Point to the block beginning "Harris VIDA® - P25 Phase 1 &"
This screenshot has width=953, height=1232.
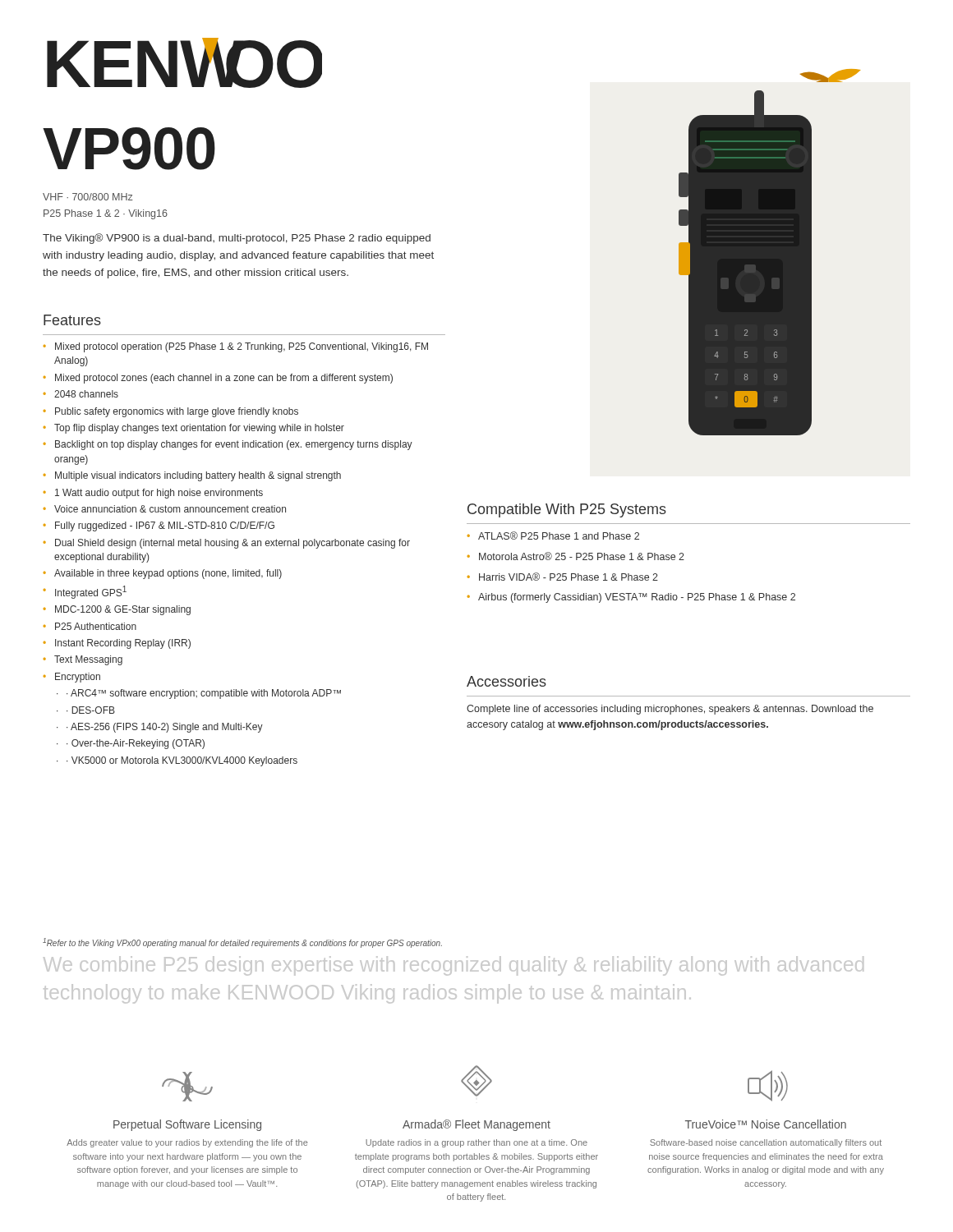pyautogui.click(x=568, y=577)
